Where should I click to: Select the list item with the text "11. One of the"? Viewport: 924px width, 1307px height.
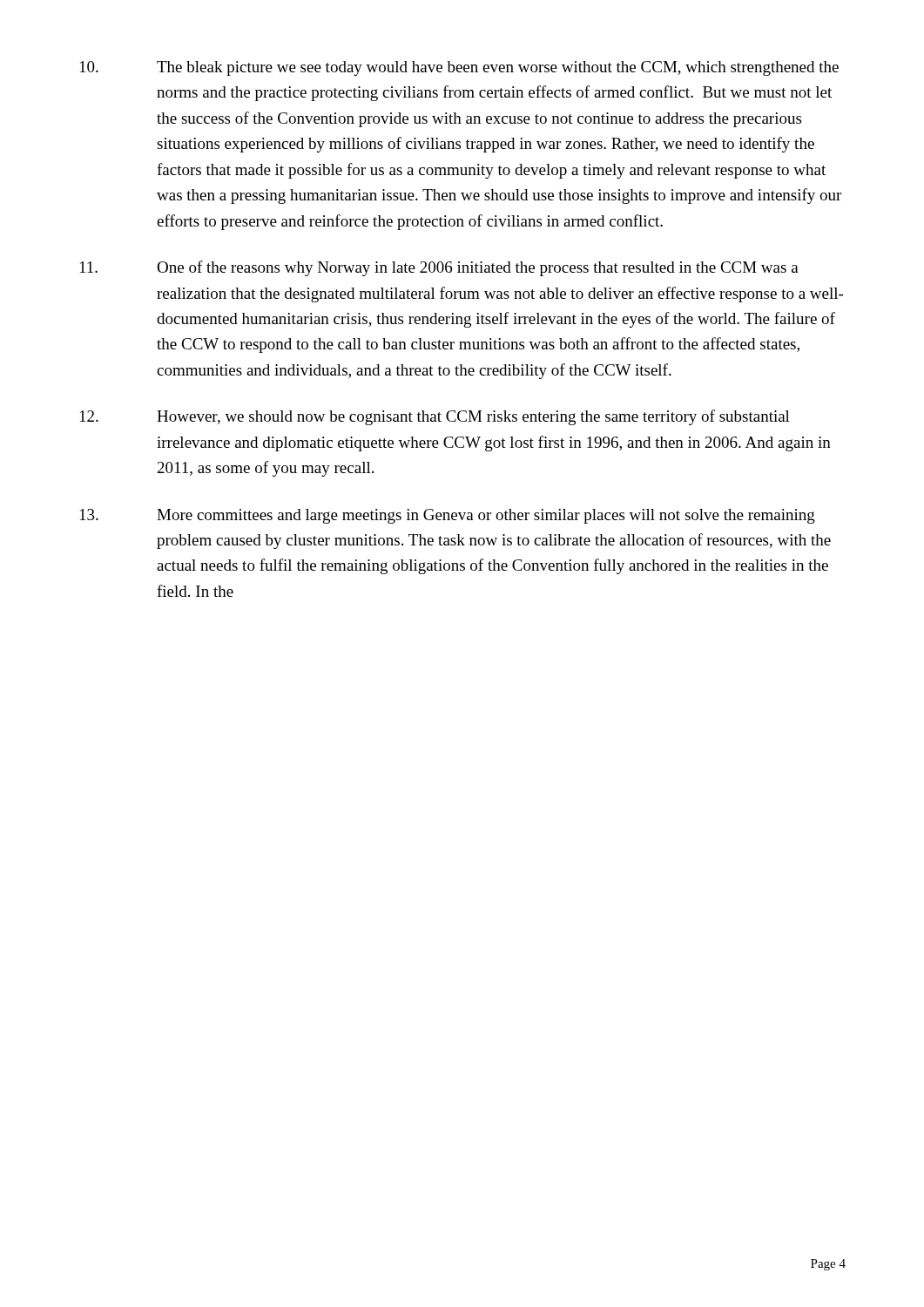tap(462, 319)
